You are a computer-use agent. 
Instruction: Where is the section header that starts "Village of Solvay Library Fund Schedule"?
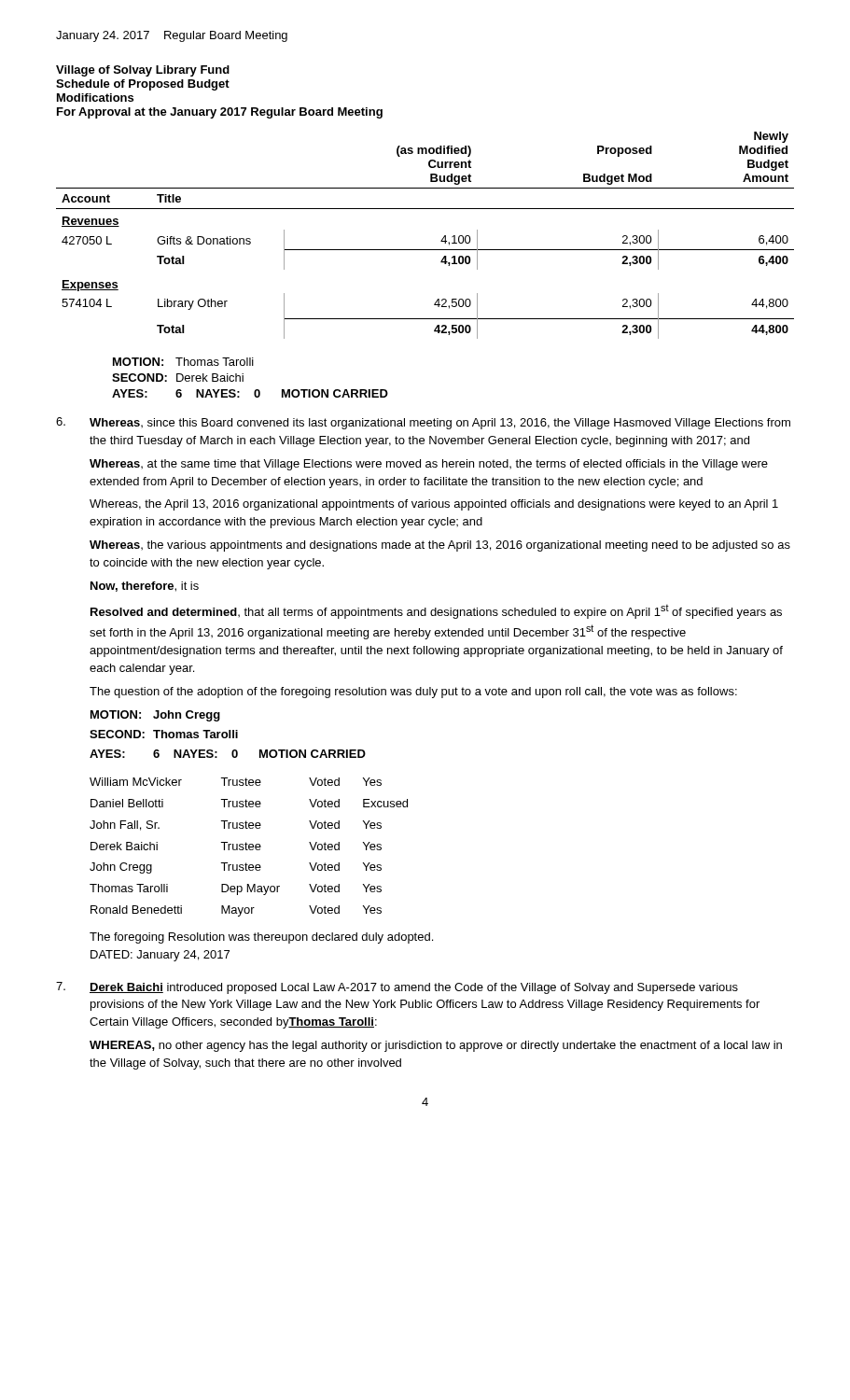(x=143, y=71)
